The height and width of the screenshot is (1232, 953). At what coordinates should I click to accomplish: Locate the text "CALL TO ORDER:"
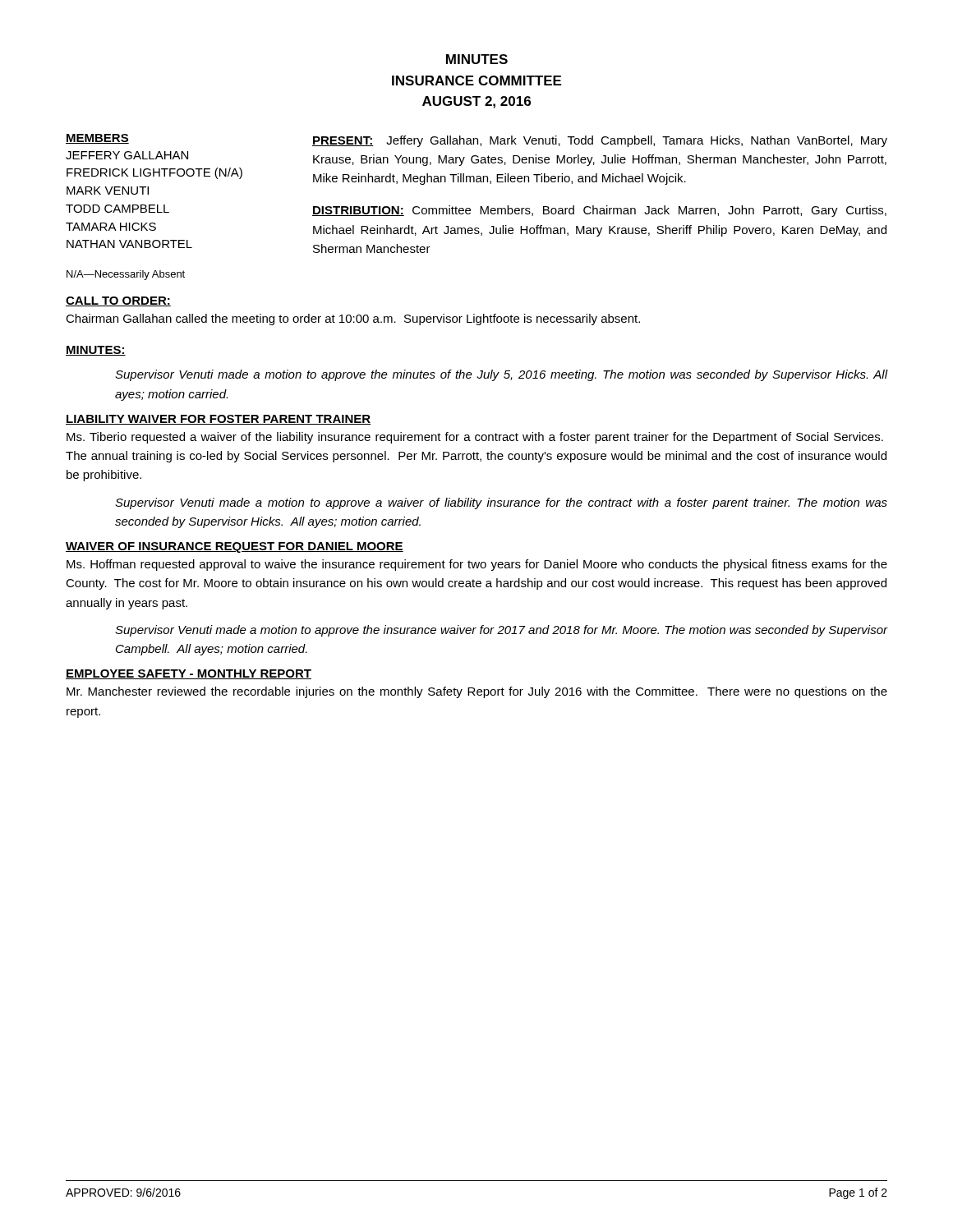click(x=118, y=300)
